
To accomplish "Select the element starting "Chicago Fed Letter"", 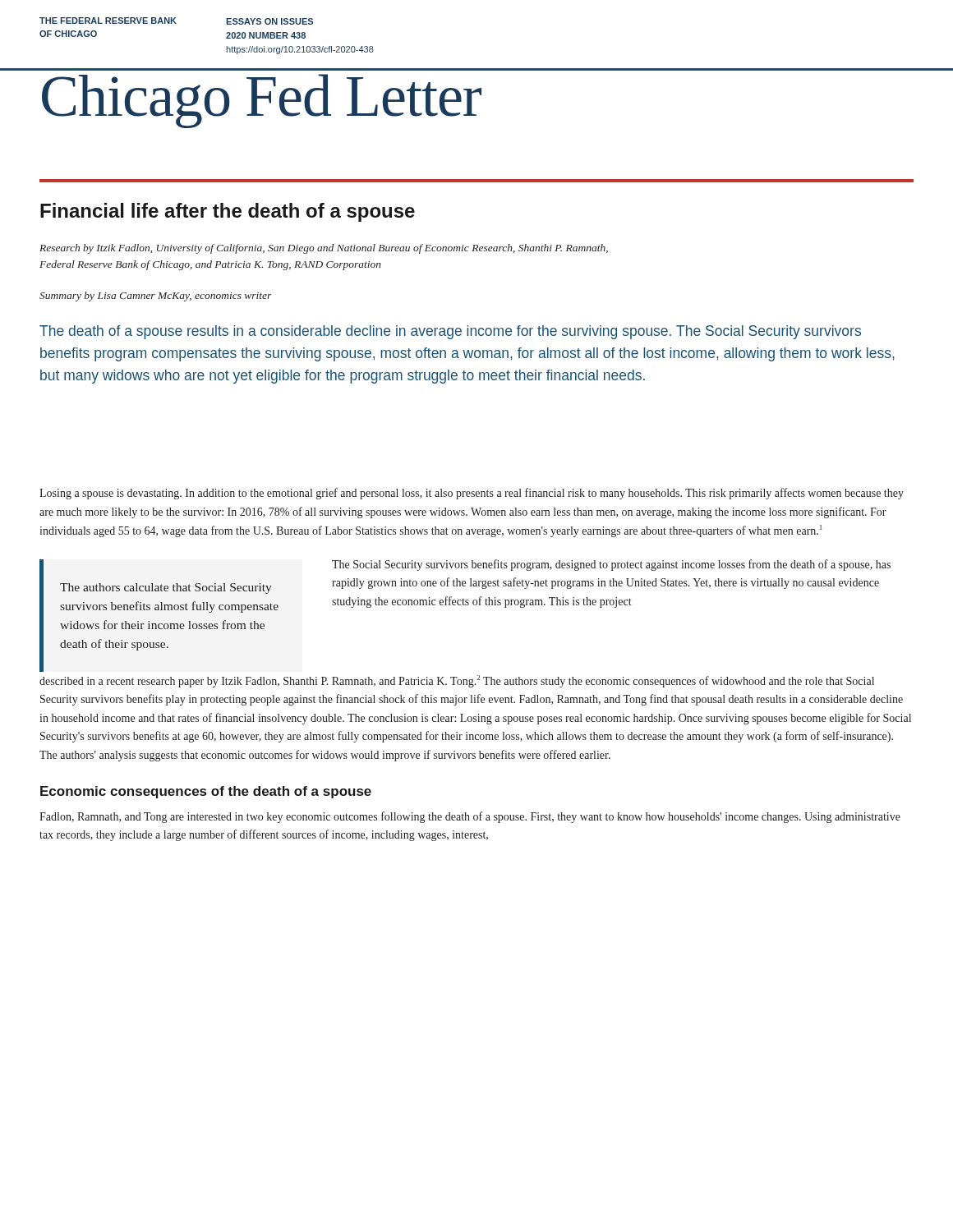I will (260, 97).
